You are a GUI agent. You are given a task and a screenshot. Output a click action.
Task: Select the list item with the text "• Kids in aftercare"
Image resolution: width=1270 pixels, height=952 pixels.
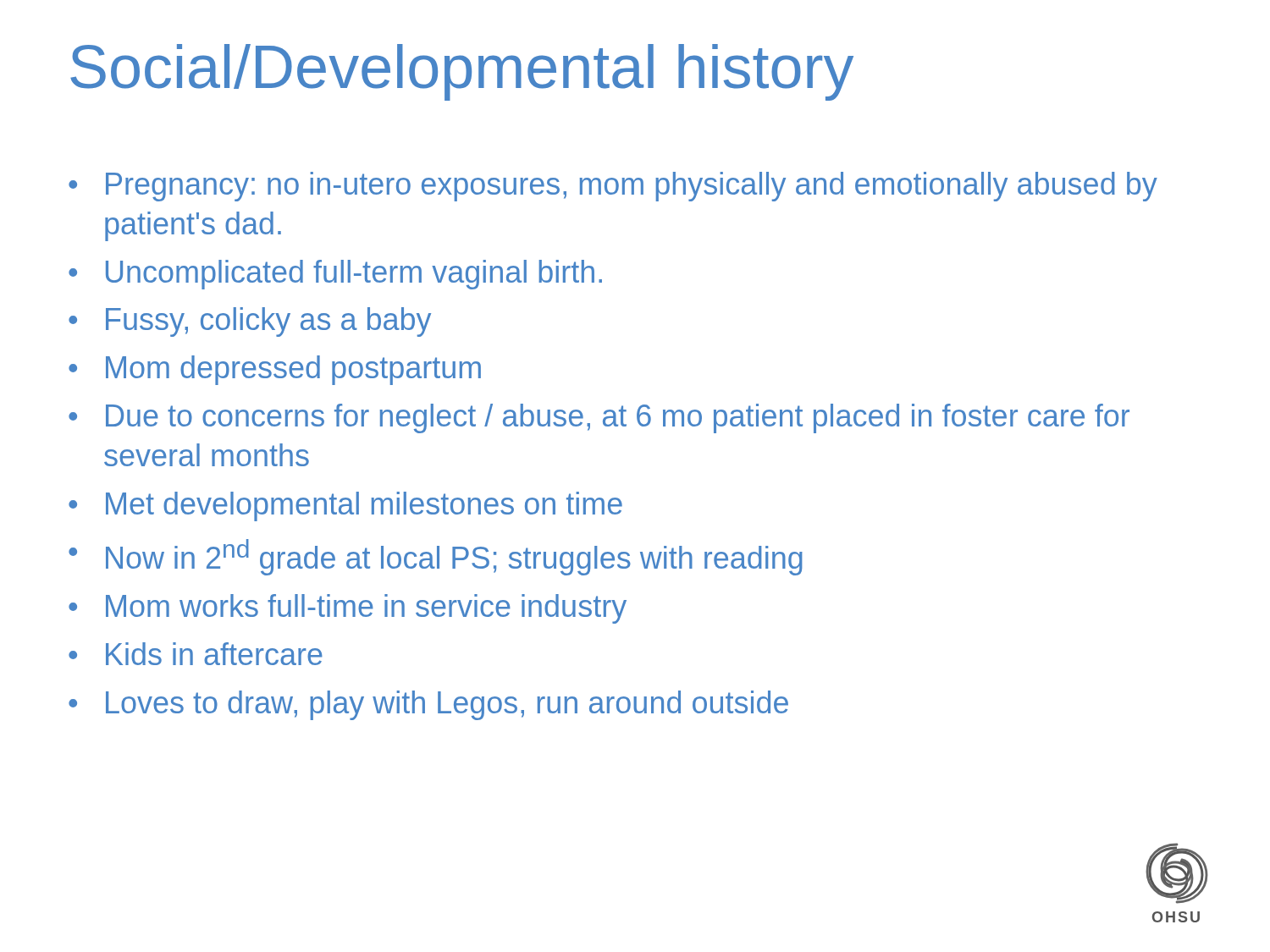click(196, 654)
